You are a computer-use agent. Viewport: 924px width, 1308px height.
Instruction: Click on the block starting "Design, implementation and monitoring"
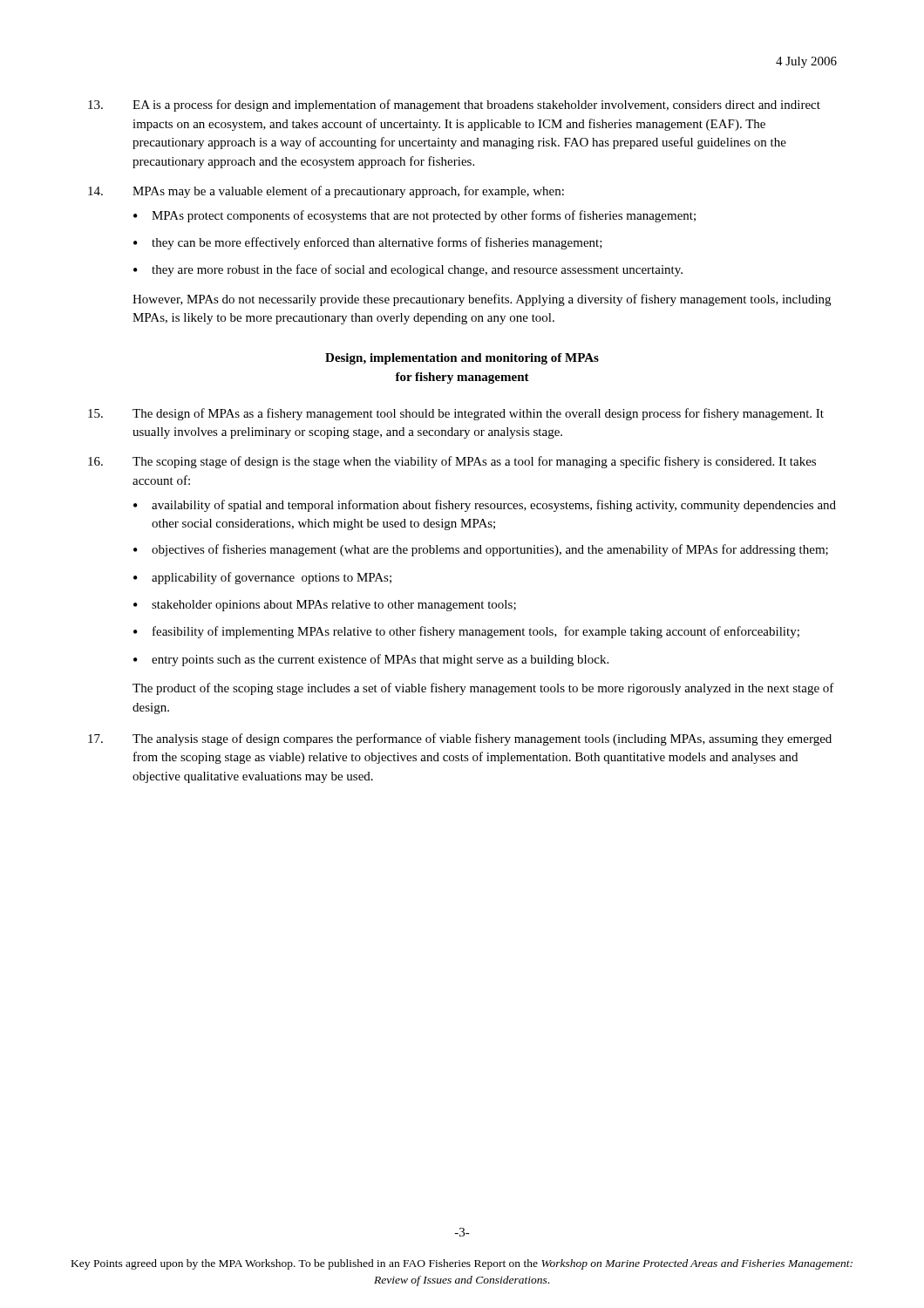(x=462, y=367)
